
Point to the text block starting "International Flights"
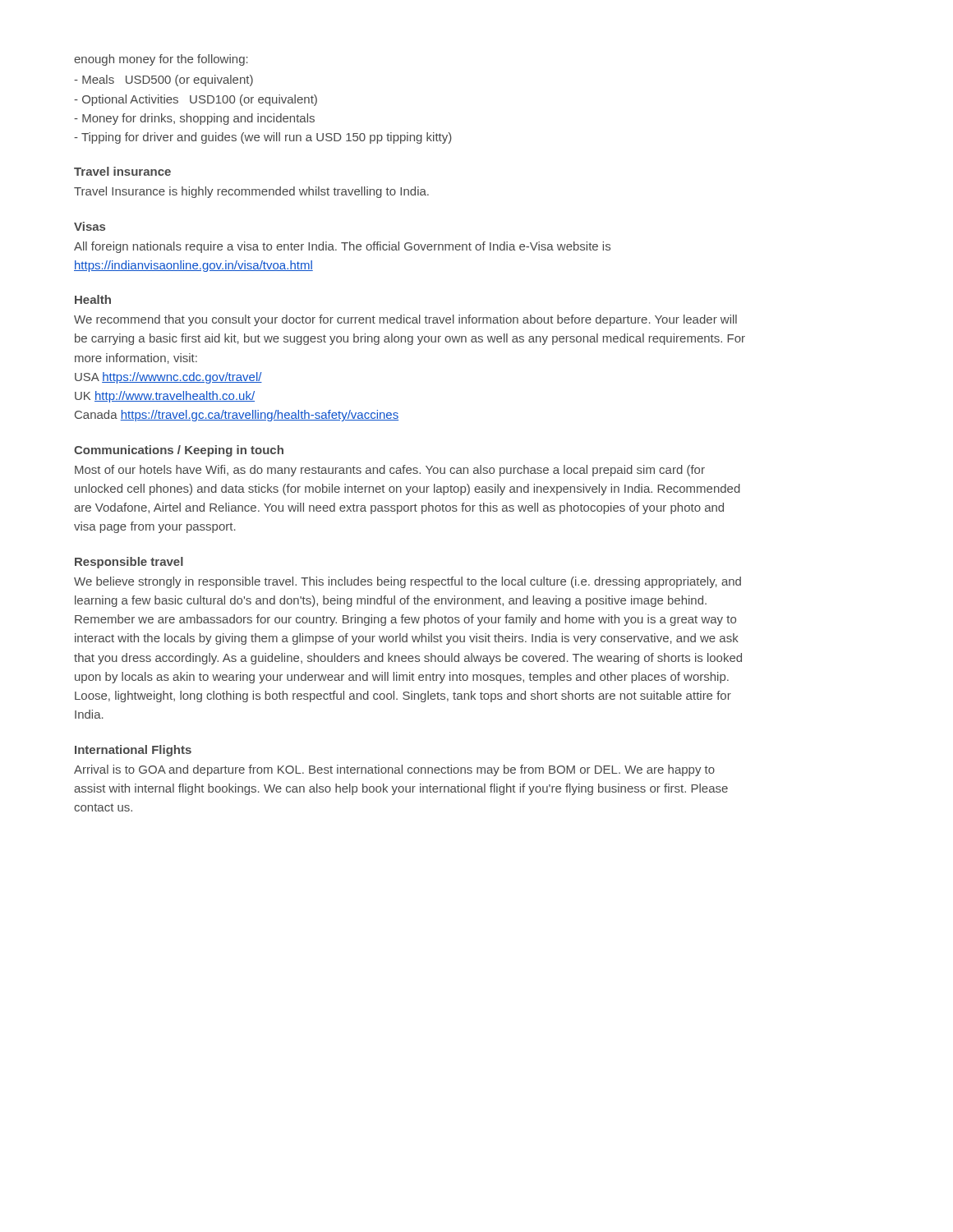133,749
